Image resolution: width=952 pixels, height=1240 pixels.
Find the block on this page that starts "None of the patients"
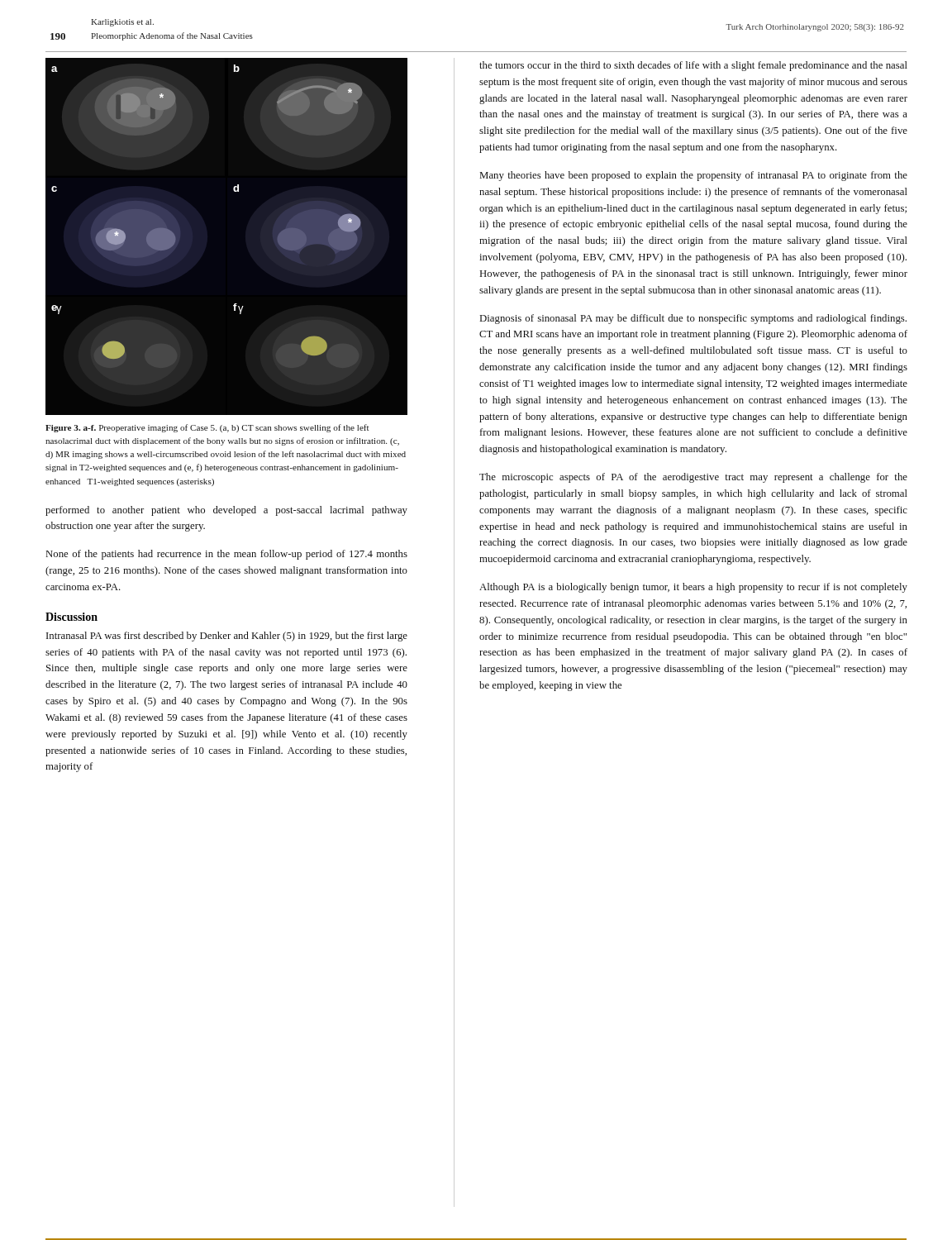coord(226,571)
